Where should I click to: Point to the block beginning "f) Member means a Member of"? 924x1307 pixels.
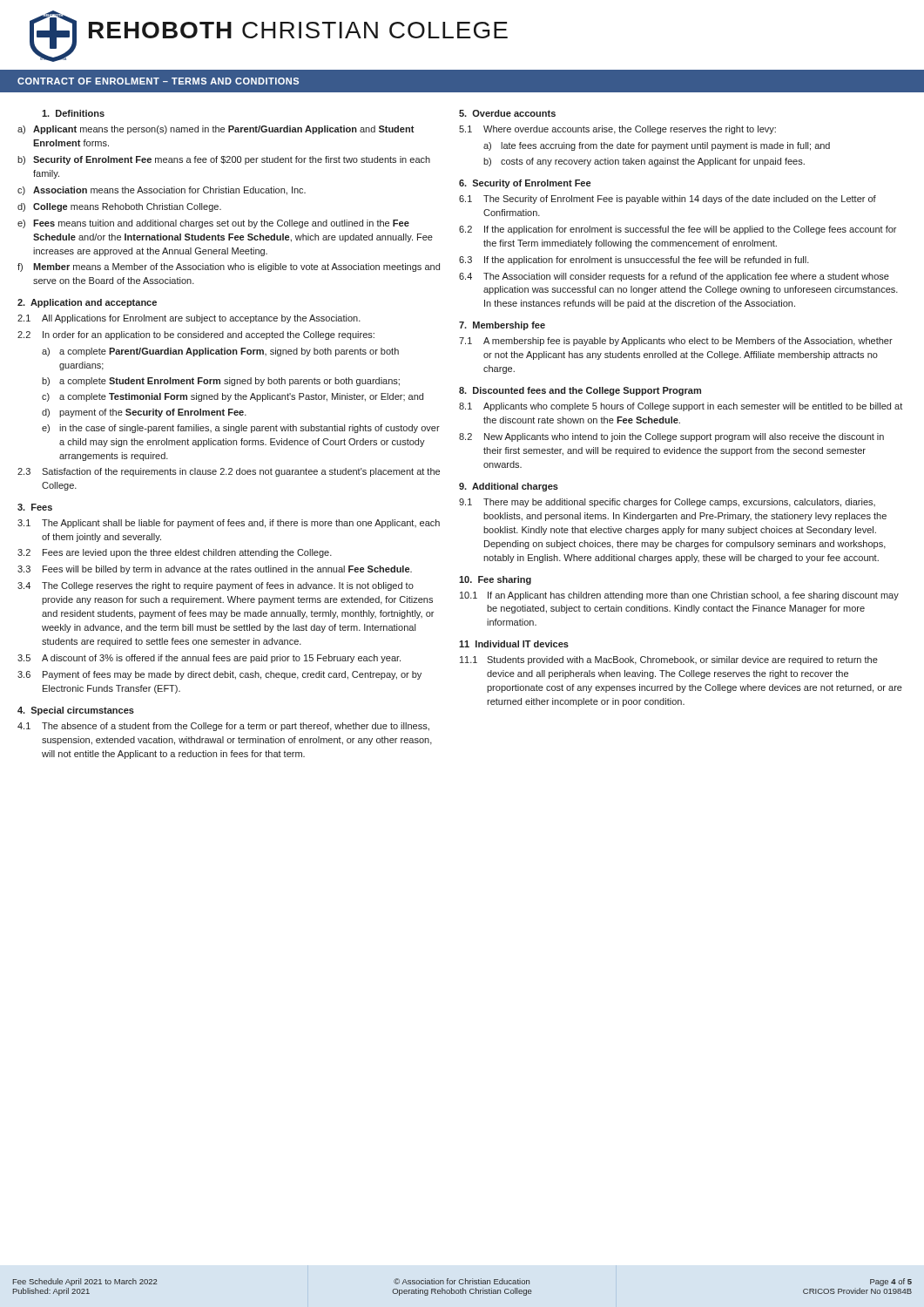(231, 275)
